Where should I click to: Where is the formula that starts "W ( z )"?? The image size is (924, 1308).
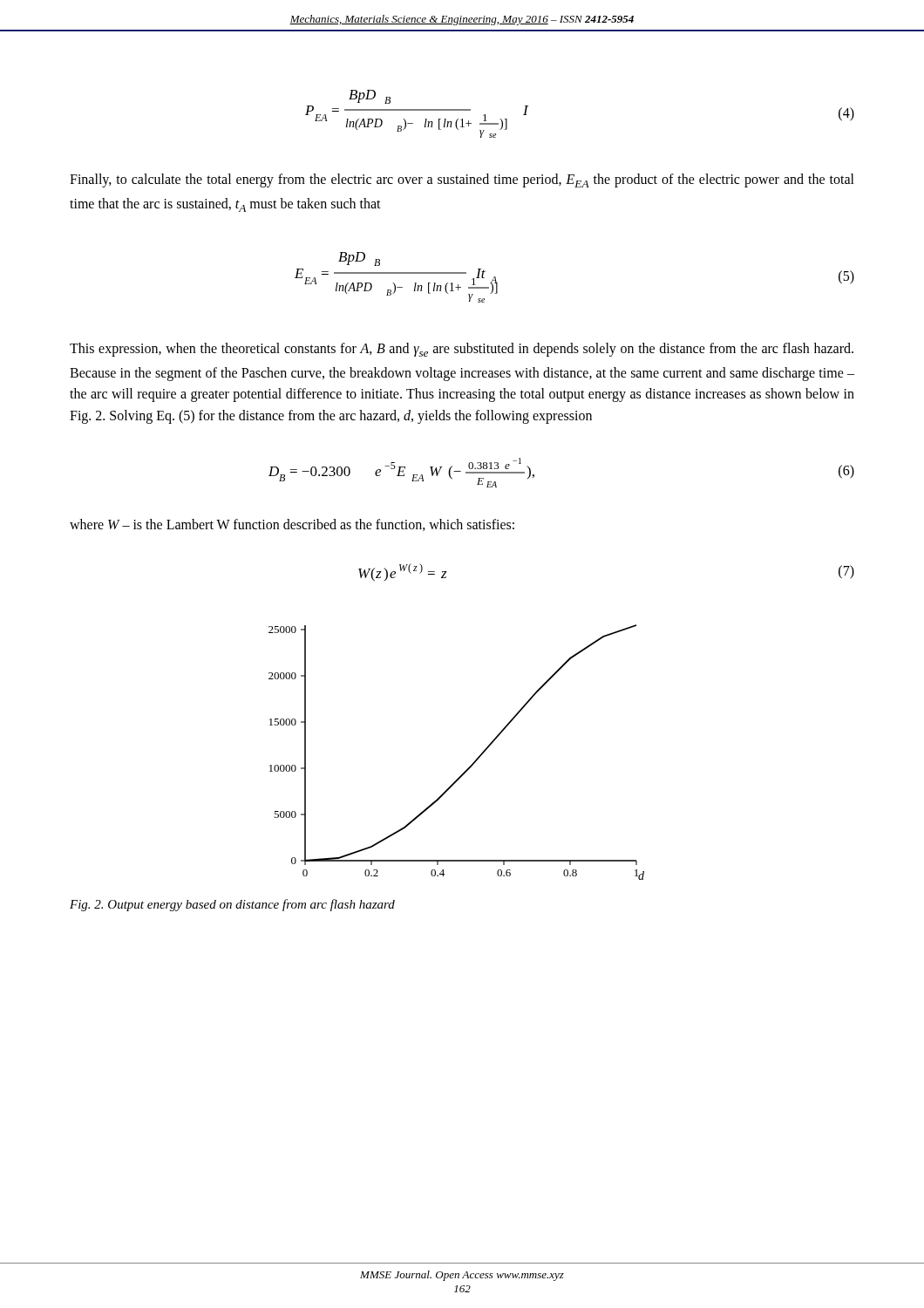click(404, 571)
